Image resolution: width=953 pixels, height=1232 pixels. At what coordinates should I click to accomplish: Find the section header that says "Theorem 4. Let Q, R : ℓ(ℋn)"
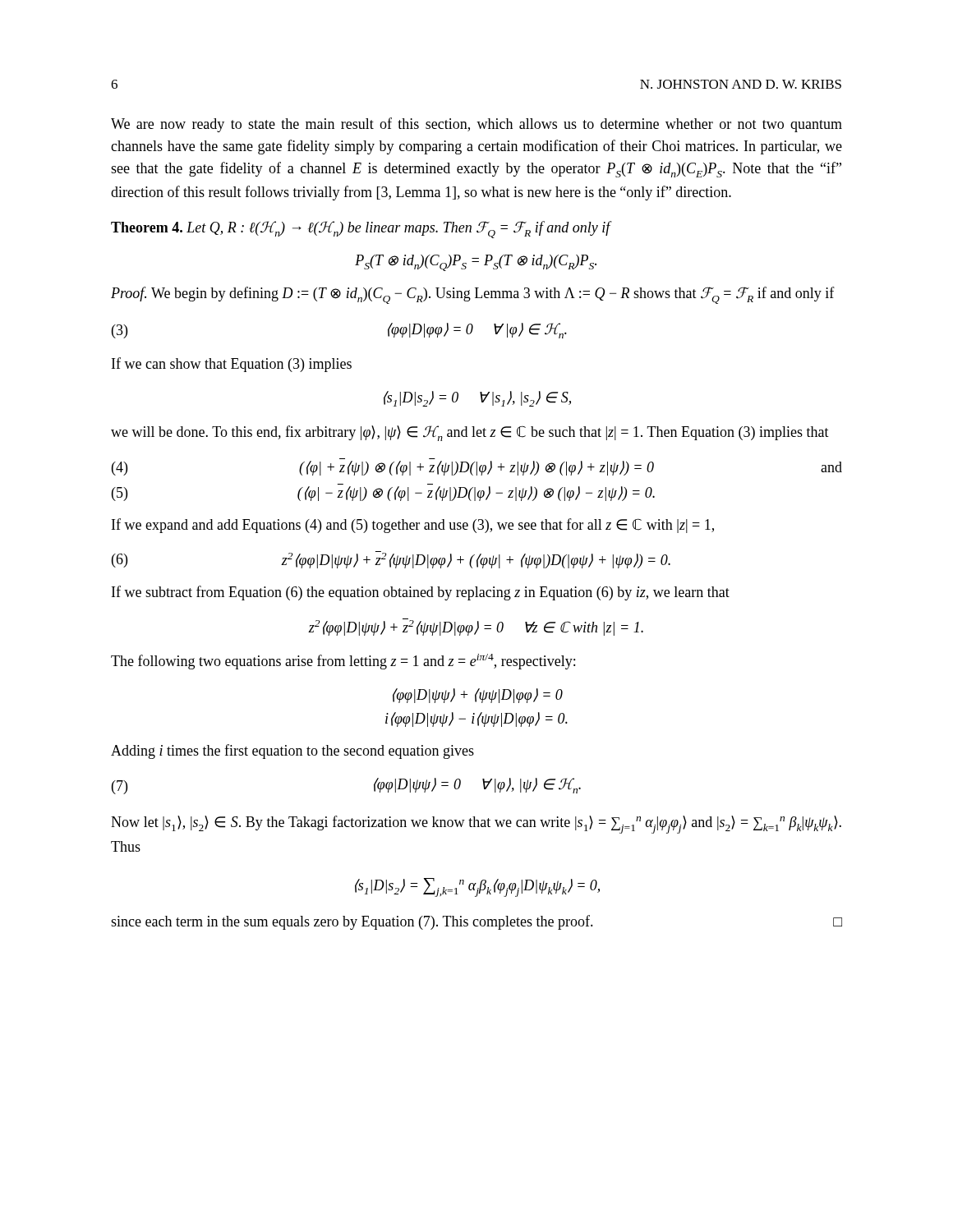(360, 229)
